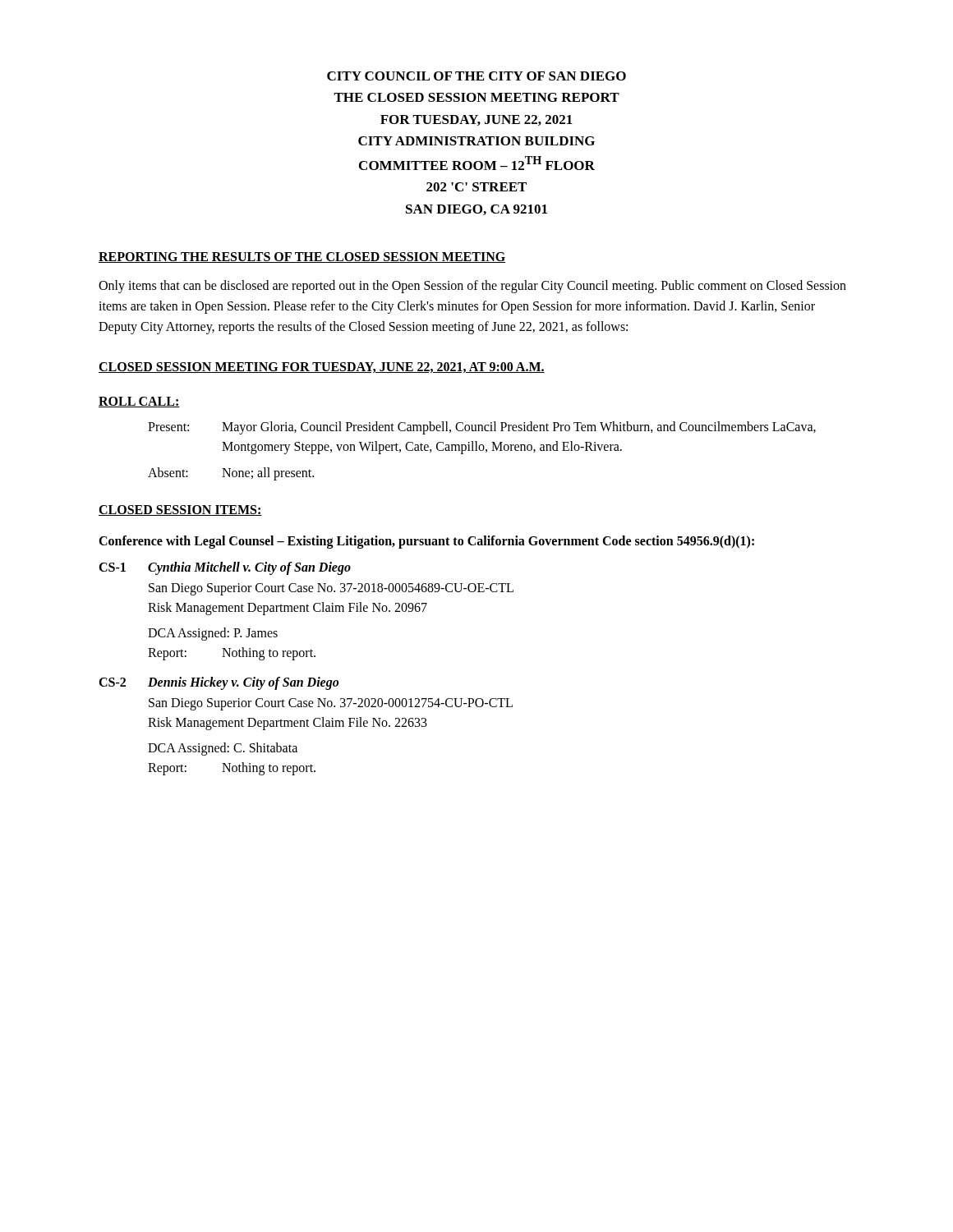Select the text starting "Present: Mayor Gloria, Council President"
The image size is (953, 1232).
point(501,437)
